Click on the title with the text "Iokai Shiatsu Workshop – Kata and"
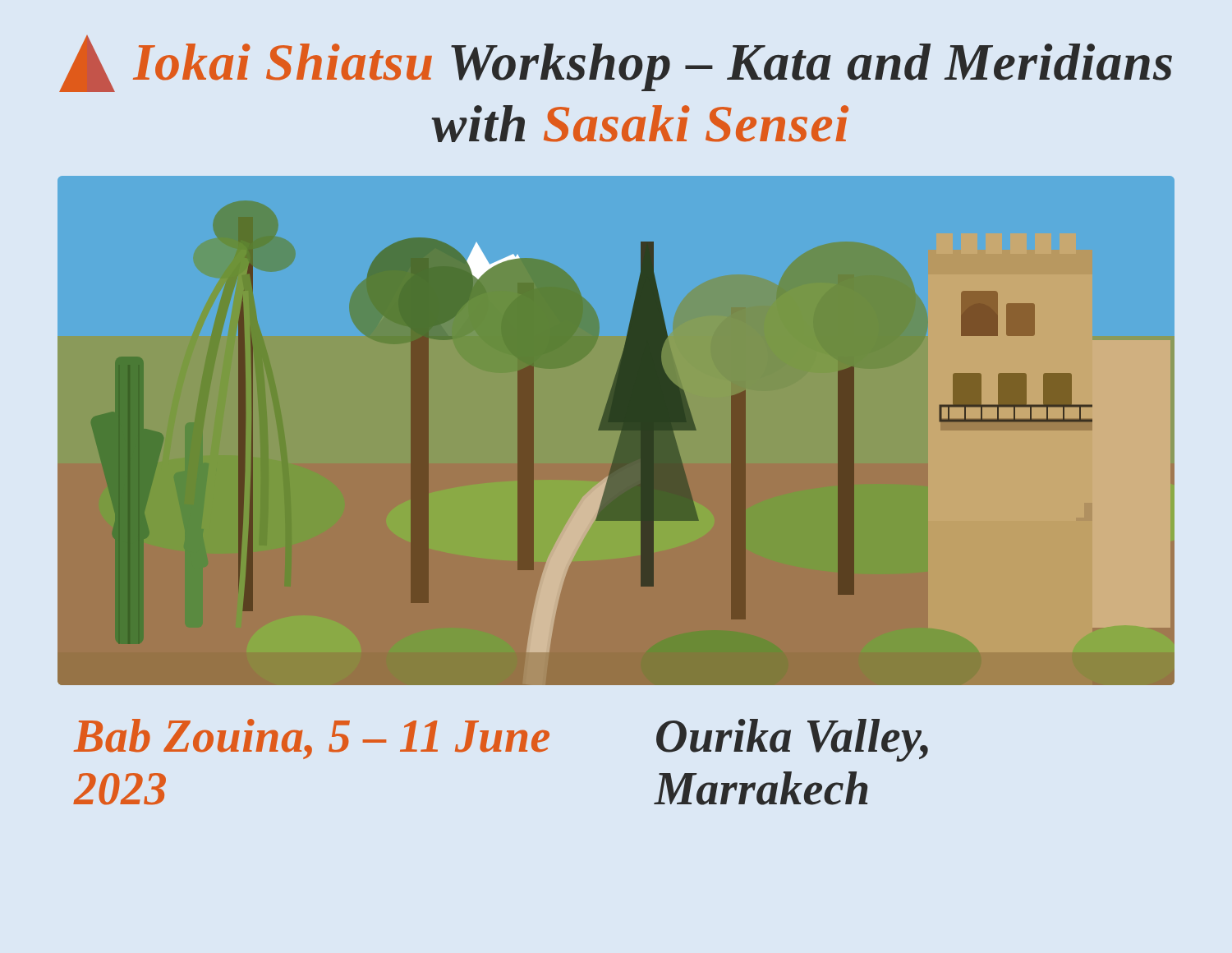1232x953 pixels. tap(616, 93)
